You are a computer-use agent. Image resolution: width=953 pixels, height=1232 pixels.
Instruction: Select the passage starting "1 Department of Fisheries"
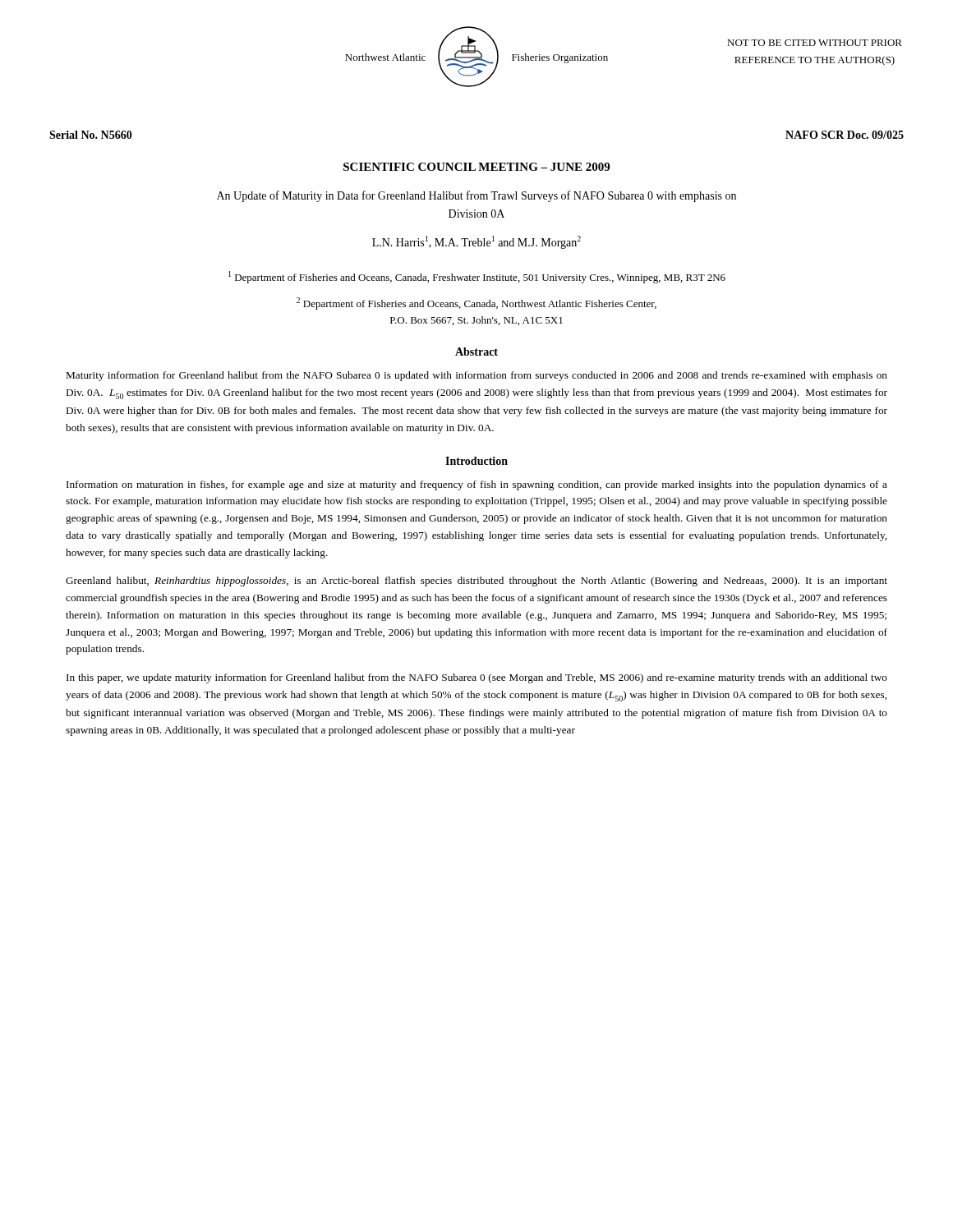point(476,277)
